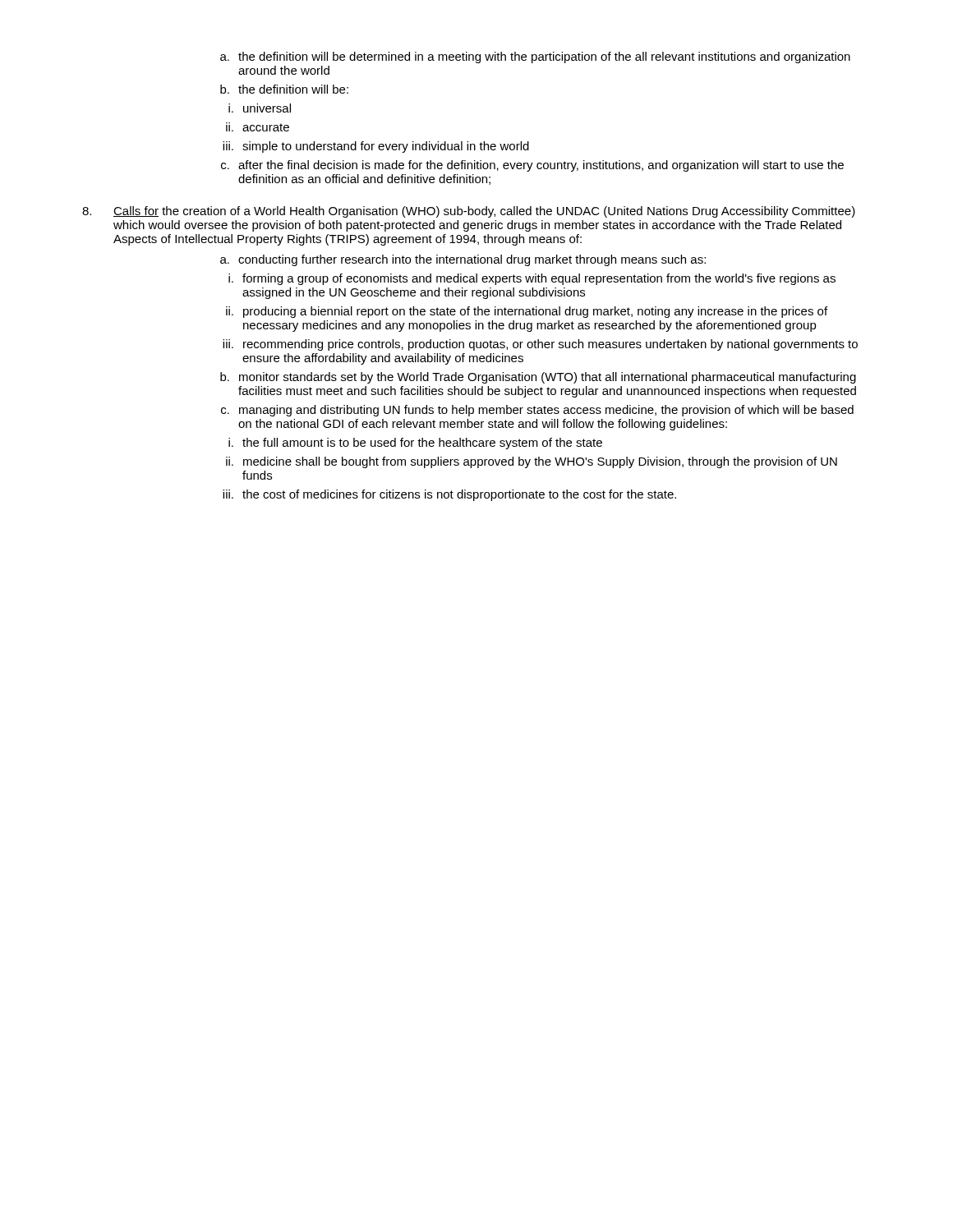This screenshot has height=1232, width=953.
Task: Where is the passage that starts "iii. simple to"?
Action: click(x=534, y=146)
